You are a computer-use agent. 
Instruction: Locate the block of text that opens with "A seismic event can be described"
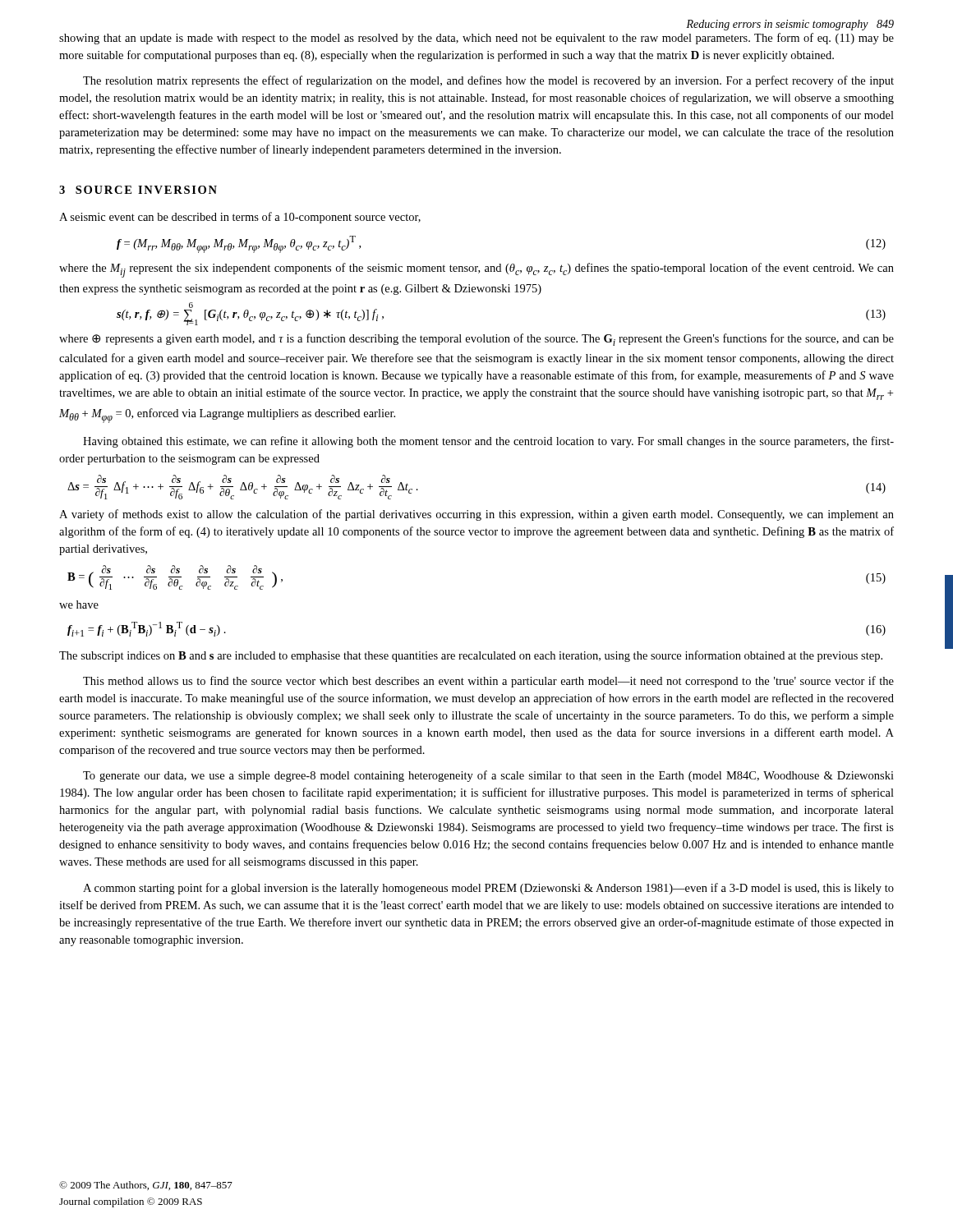240,218
